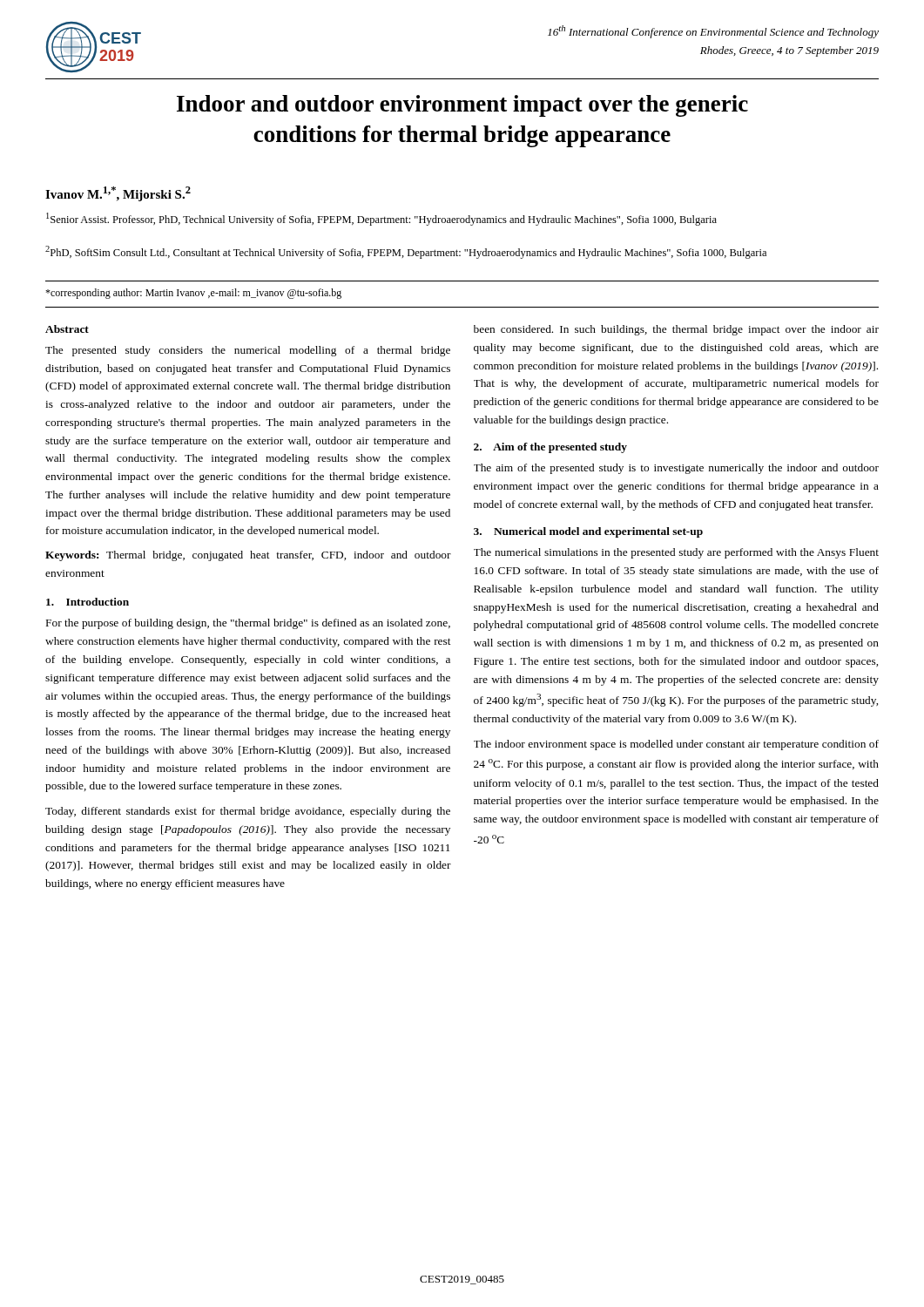924x1307 pixels.
Task: Select the region starting "1Senior Assist. Professor, PhD,"
Action: (381, 218)
